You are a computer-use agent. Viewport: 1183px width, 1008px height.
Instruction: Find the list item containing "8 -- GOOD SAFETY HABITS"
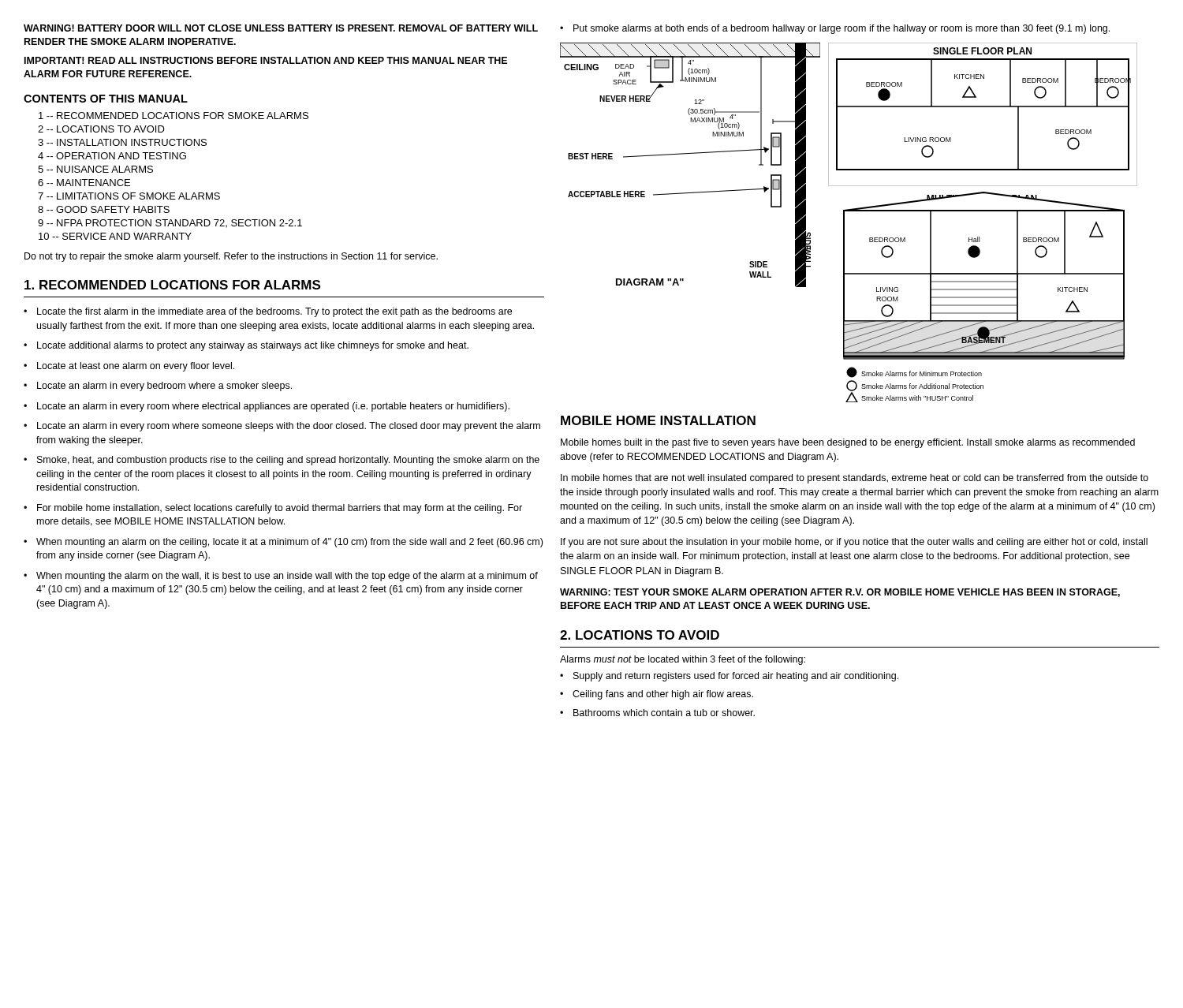click(x=104, y=209)
